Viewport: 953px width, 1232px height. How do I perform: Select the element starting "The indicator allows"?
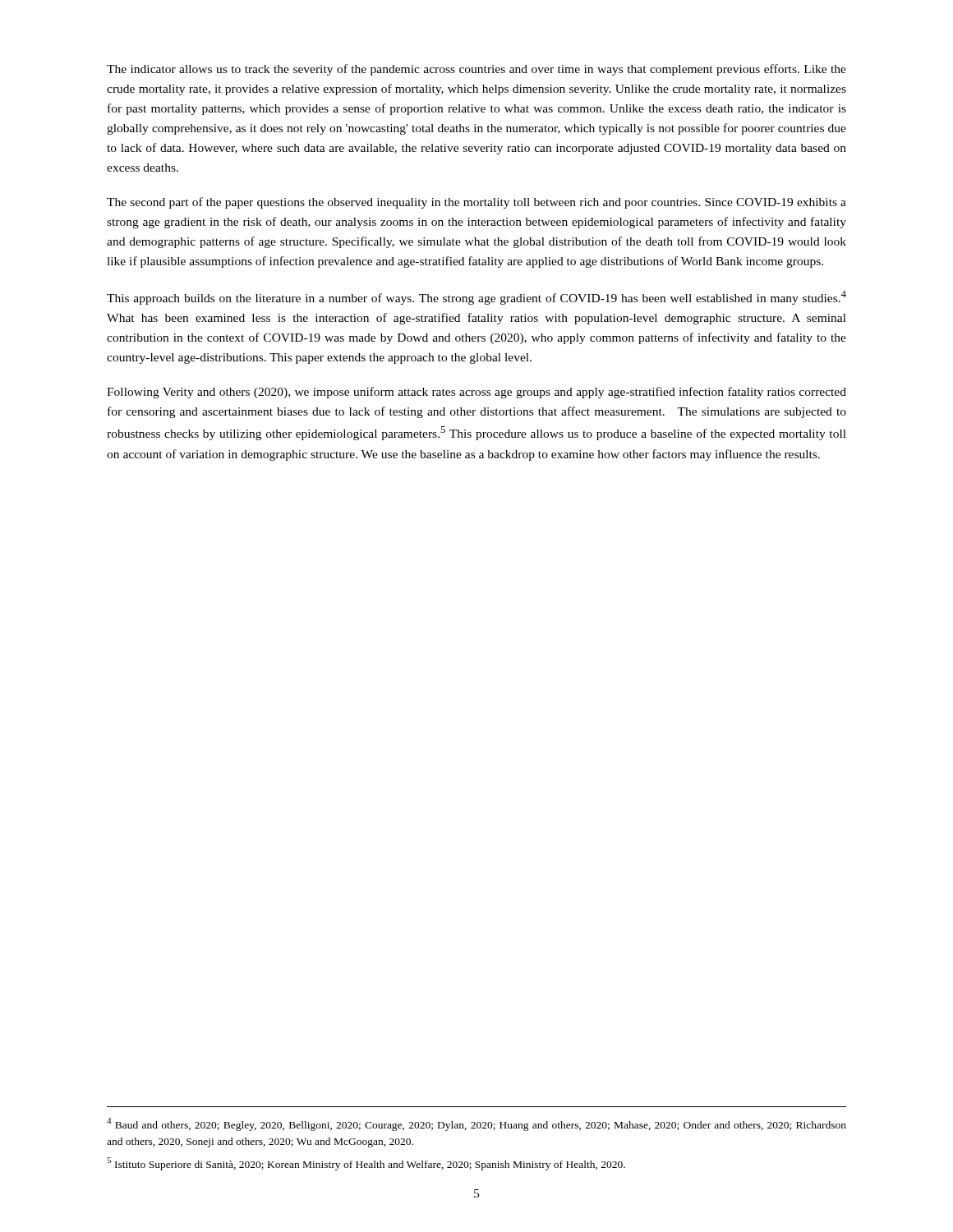476,118
